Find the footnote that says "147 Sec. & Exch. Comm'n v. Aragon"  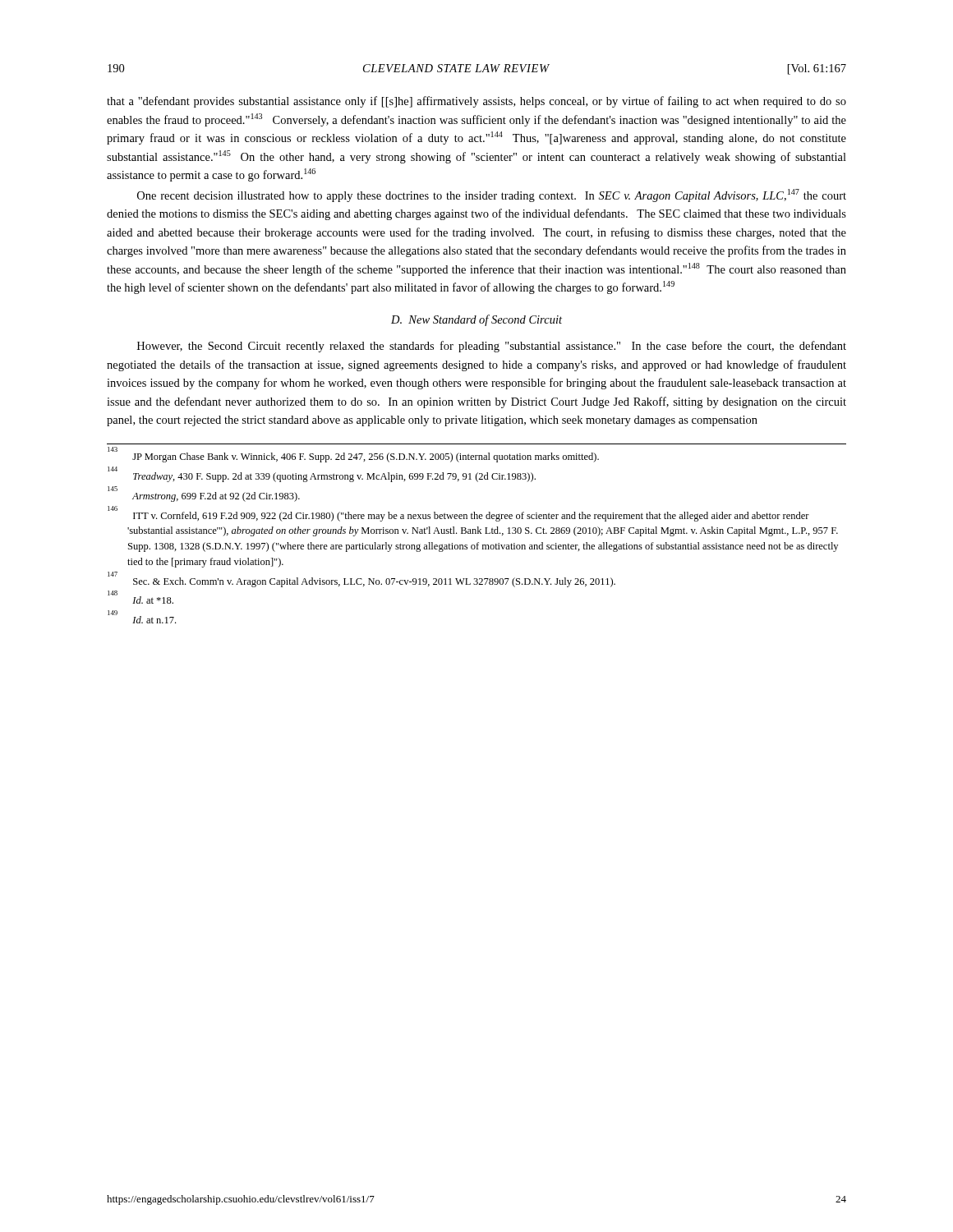361,580
